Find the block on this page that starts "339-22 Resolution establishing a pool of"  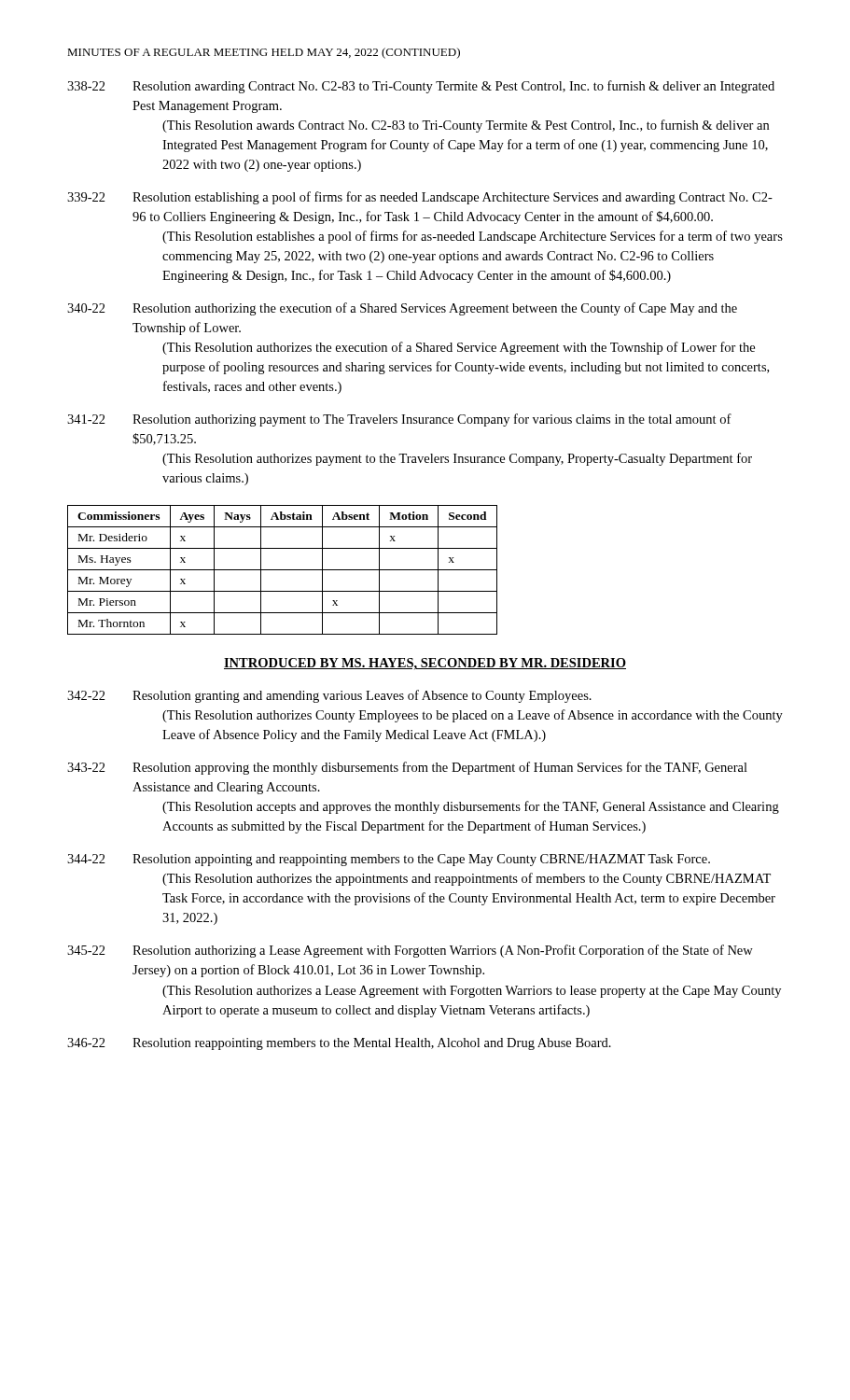click(x=425, y=237)
